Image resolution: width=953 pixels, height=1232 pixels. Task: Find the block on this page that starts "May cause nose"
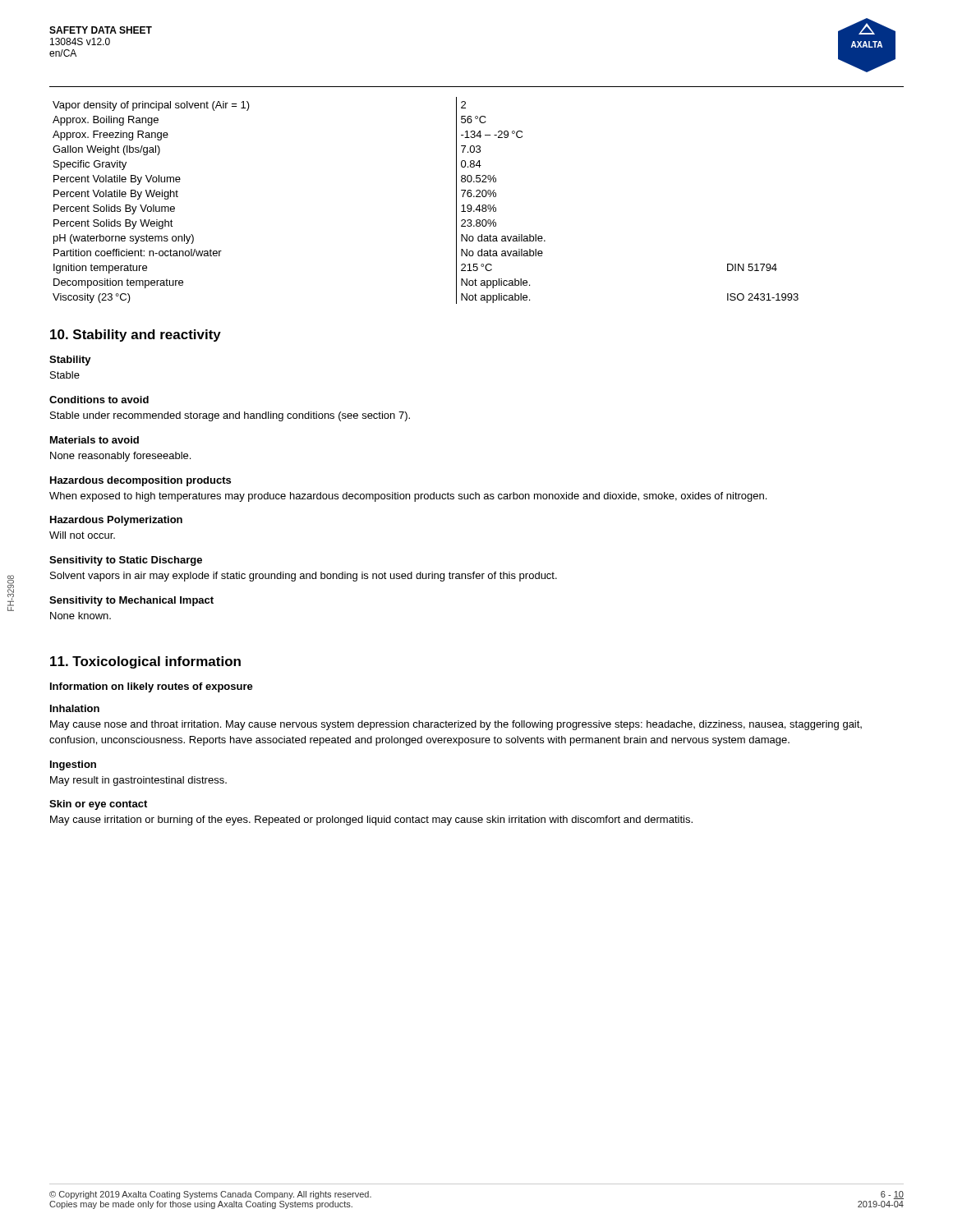(x=456, y=732)
